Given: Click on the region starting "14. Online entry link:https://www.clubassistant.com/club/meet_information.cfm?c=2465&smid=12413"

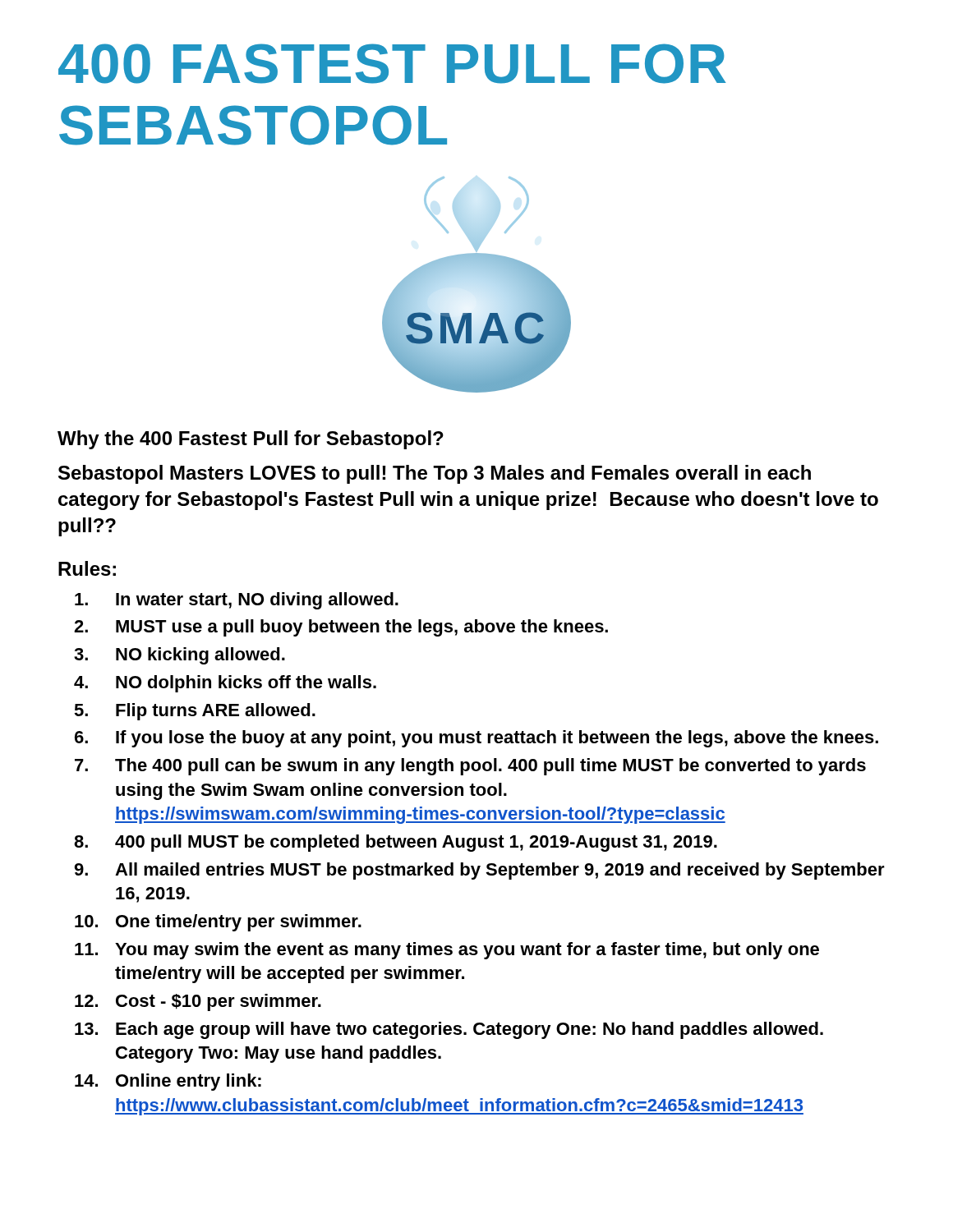Looking at the screenshot, I should click(439, 1093).
